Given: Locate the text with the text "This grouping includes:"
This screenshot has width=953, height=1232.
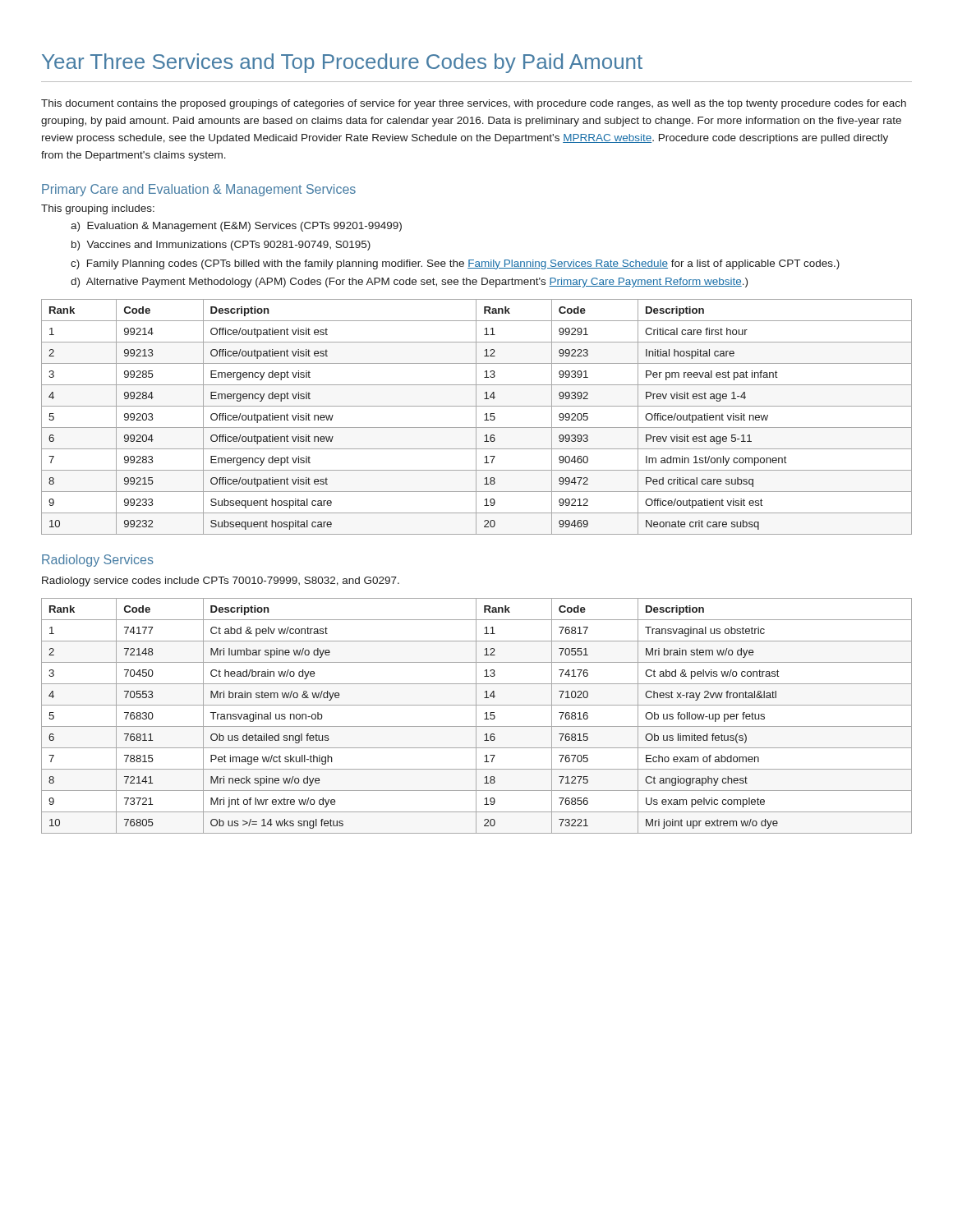Looking at the screenshot, I should coord(98,208).
